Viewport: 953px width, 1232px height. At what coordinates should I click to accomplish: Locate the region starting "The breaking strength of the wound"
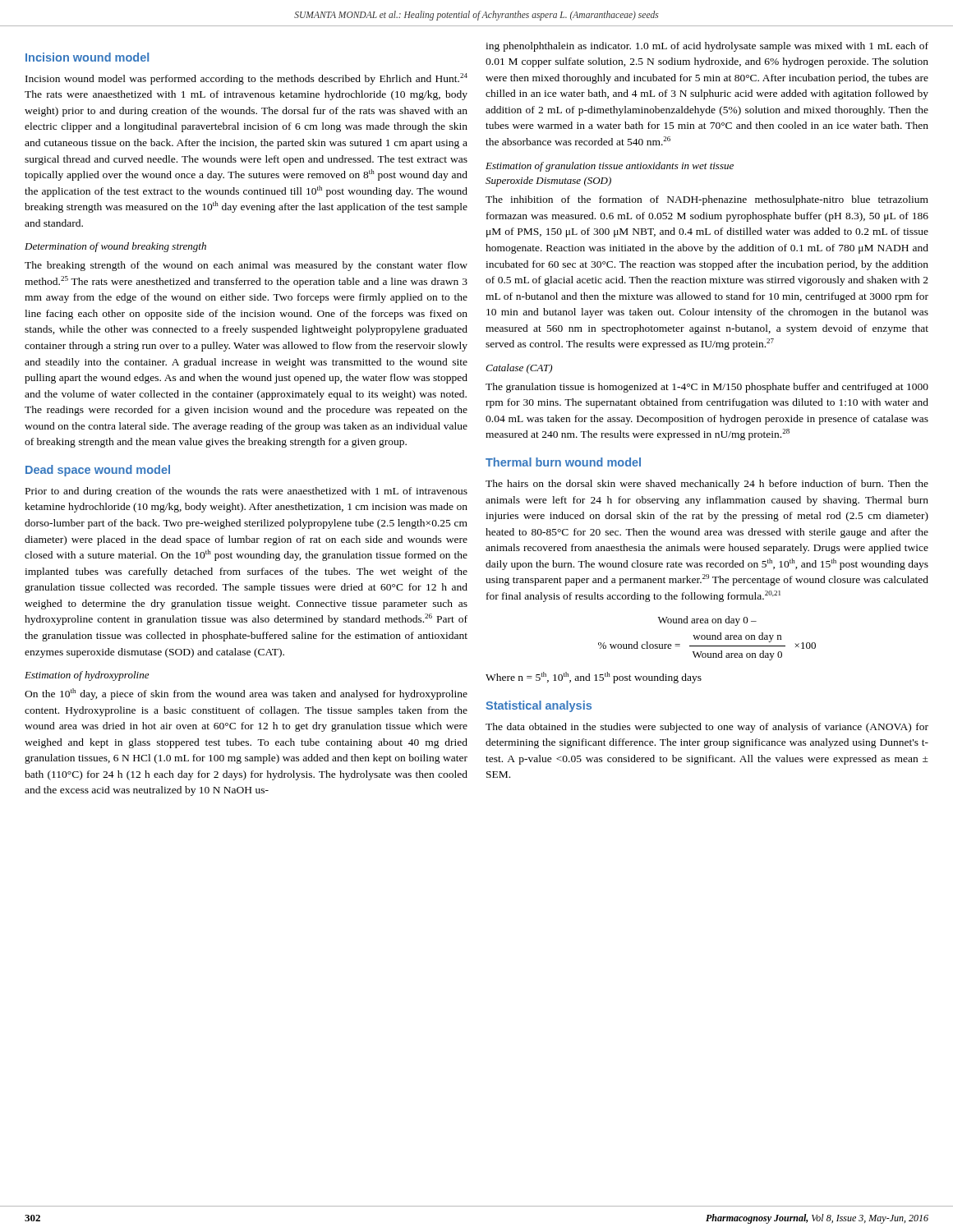point(246,354)
